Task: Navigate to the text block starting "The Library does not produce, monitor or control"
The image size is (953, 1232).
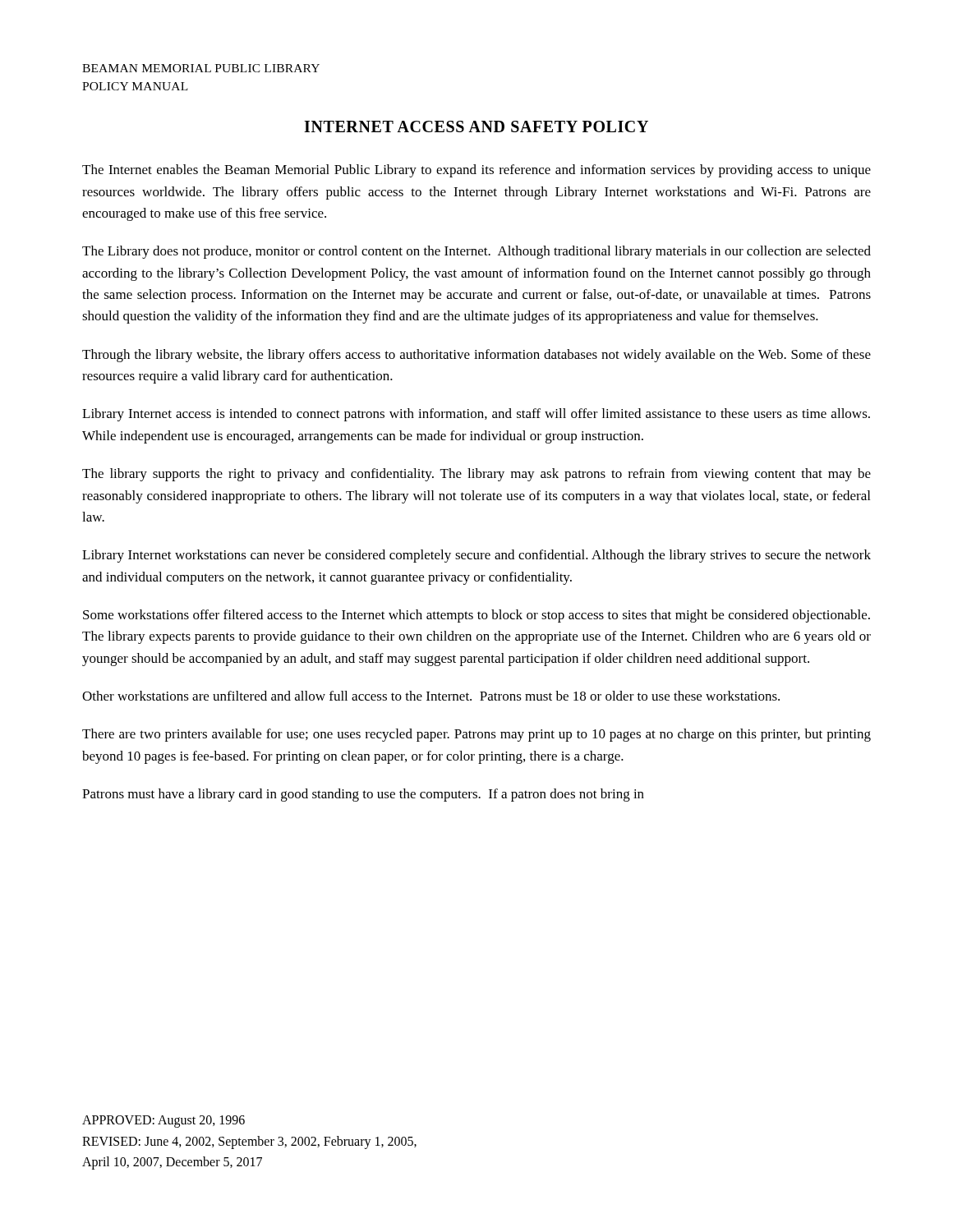Action: tap(476, 284)
